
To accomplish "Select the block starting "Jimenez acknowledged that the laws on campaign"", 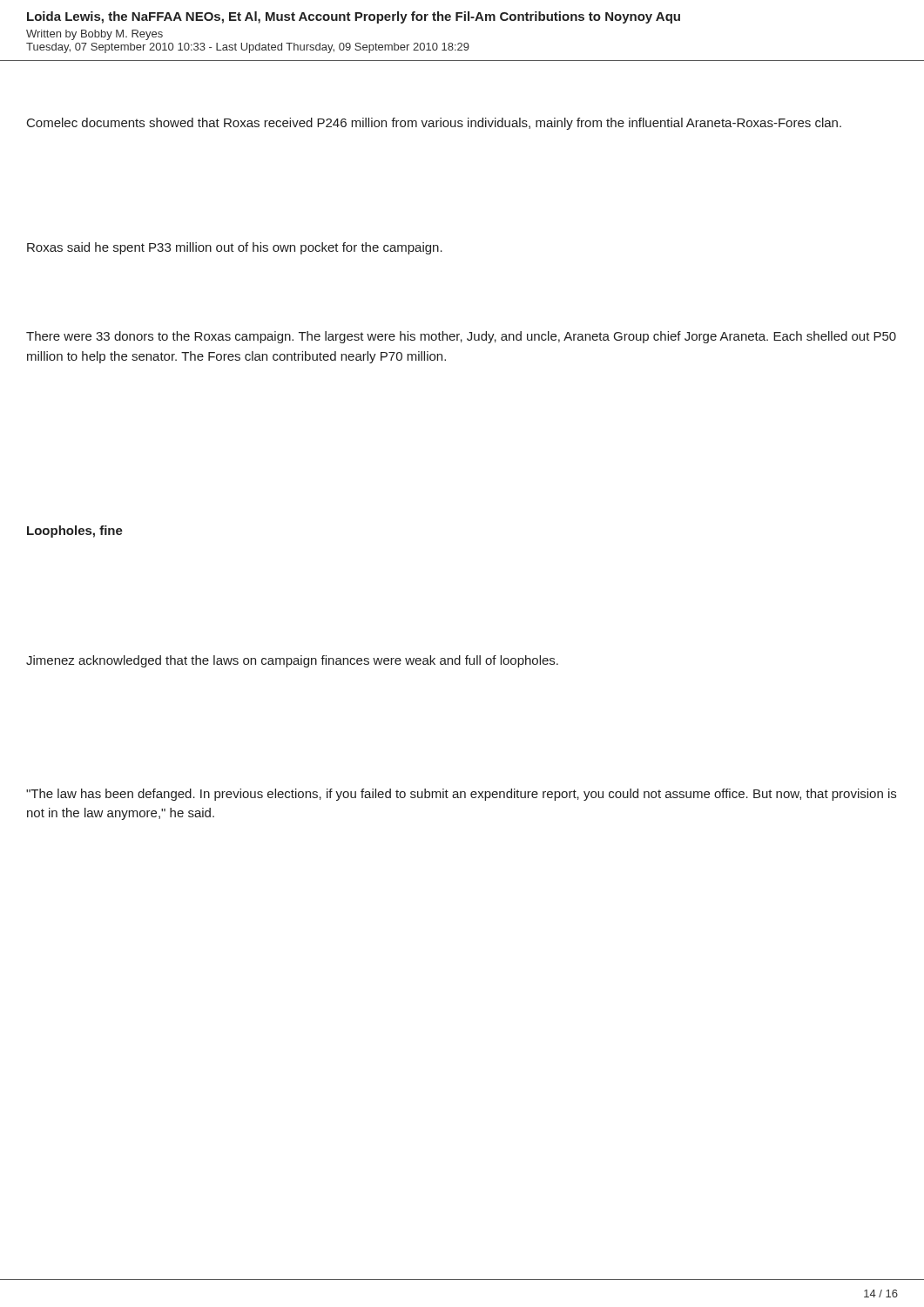I will [x=293, y=660].
